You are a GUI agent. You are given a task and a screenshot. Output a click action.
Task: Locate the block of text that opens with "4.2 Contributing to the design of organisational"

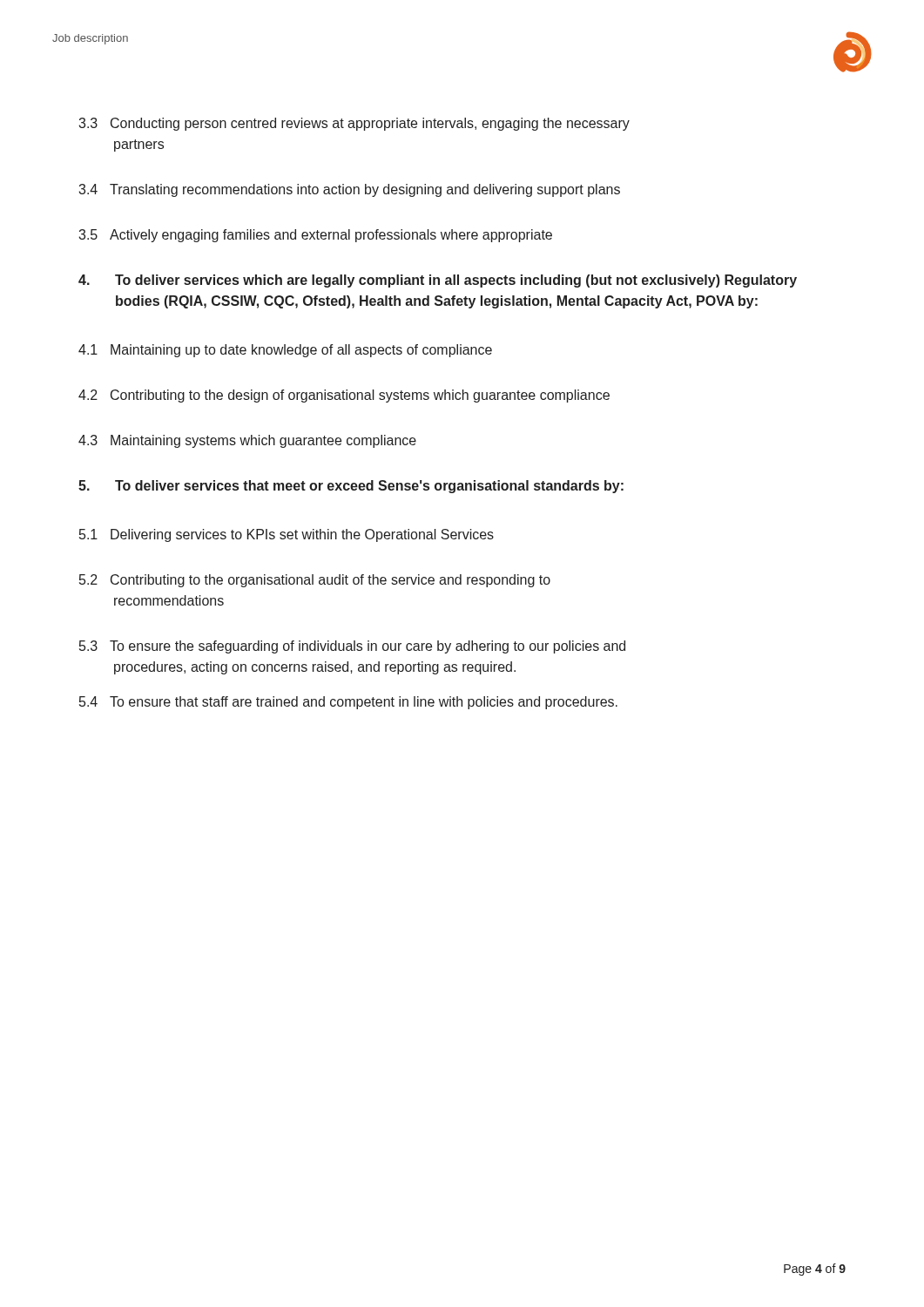tap(462, 396)
